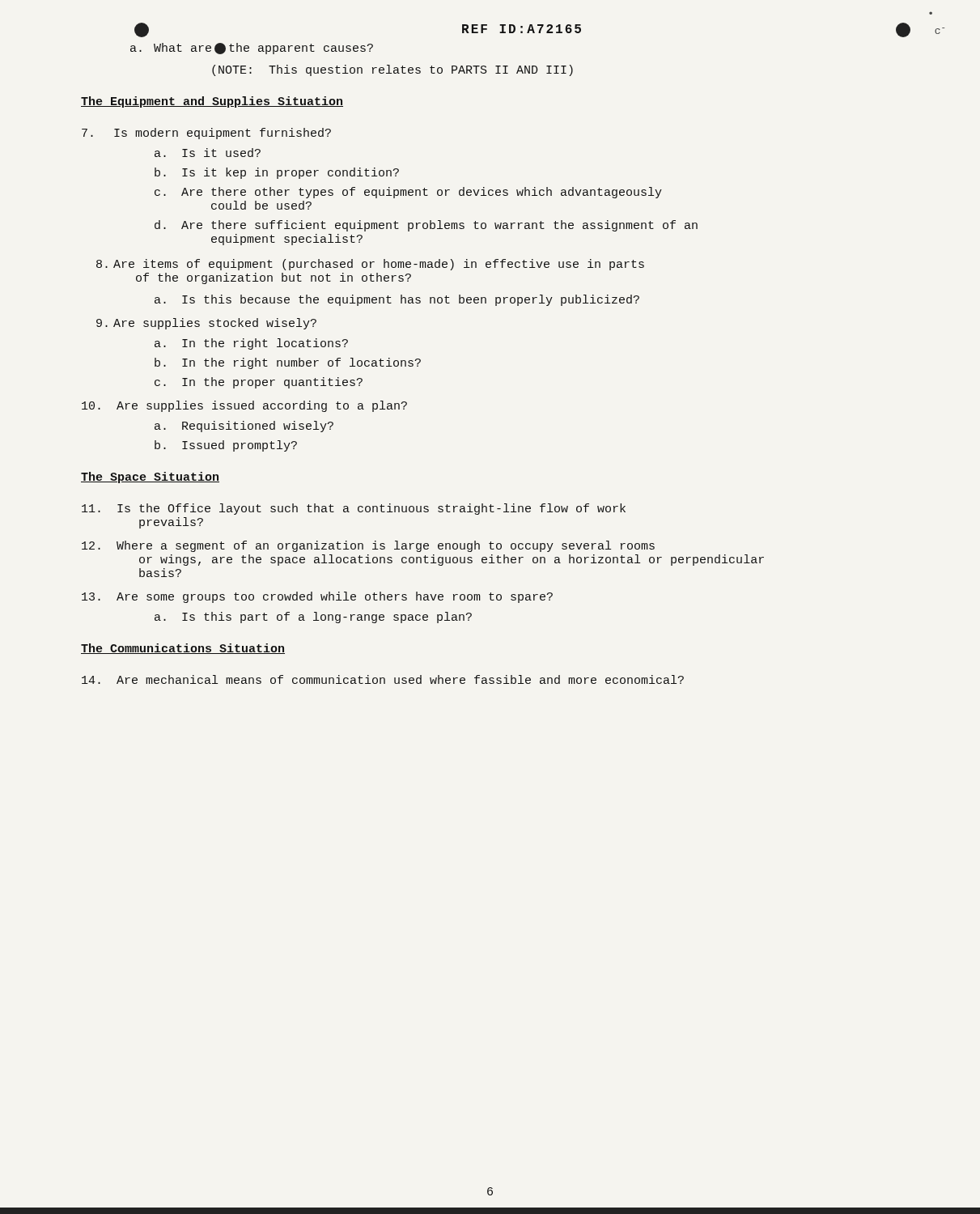Point to the block beginning "b. Is it kep"
The height and width of the screenshot is (1214, 980).
[277, 173]
